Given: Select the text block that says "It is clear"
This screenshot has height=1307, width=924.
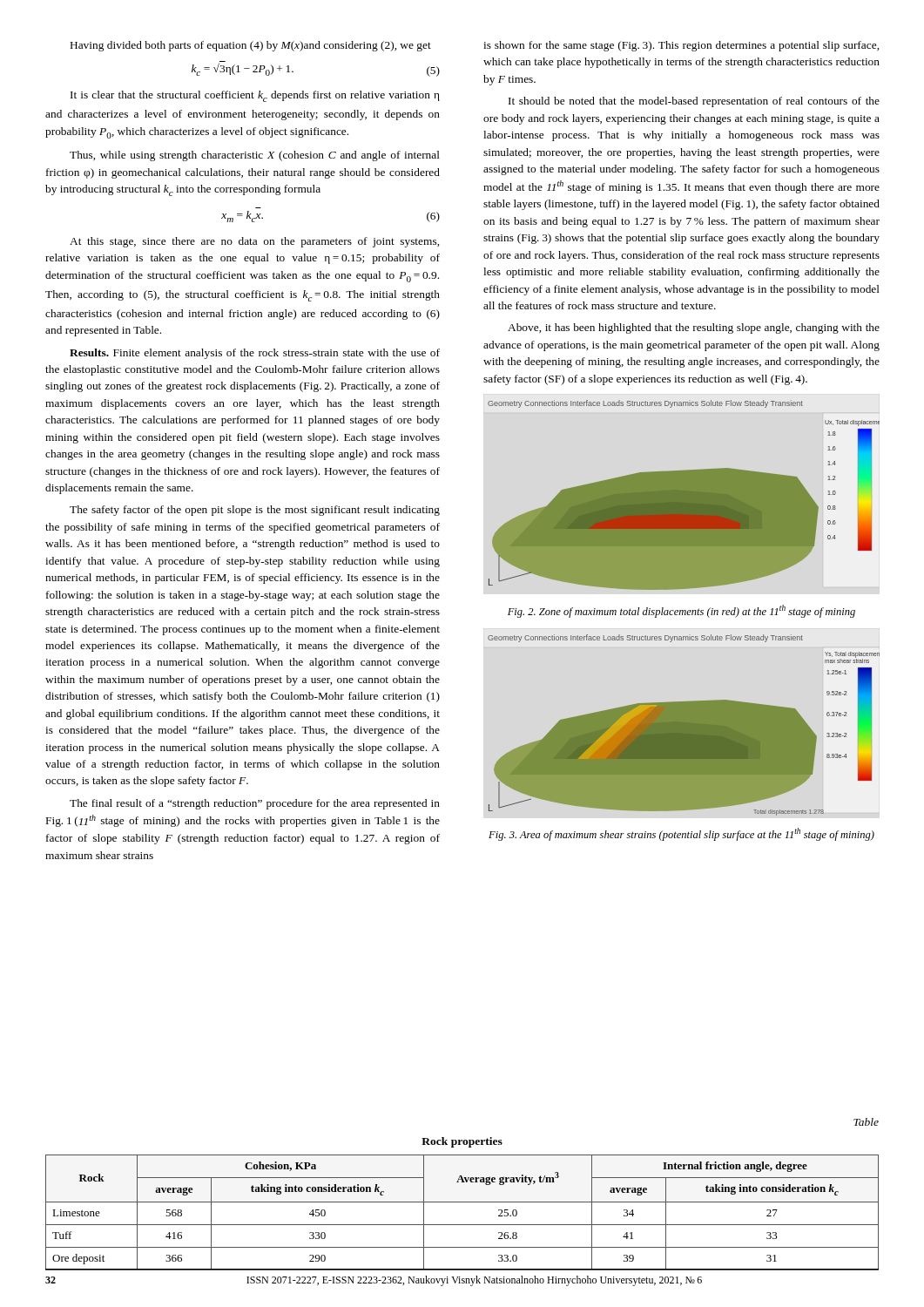Looking at the screenshot, I should 243,143.
